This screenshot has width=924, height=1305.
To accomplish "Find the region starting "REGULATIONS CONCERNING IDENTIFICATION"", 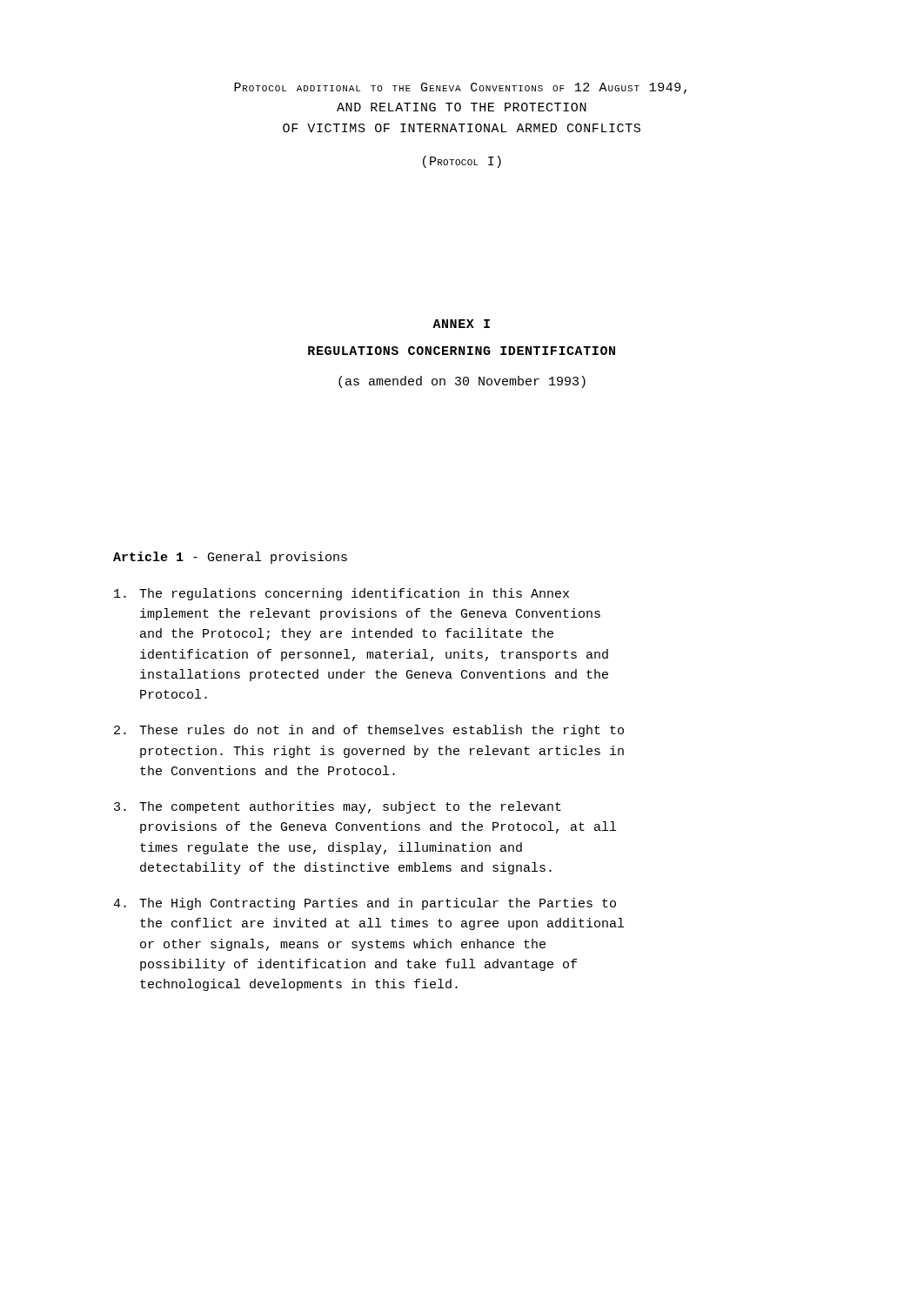I will click(462, 352).
